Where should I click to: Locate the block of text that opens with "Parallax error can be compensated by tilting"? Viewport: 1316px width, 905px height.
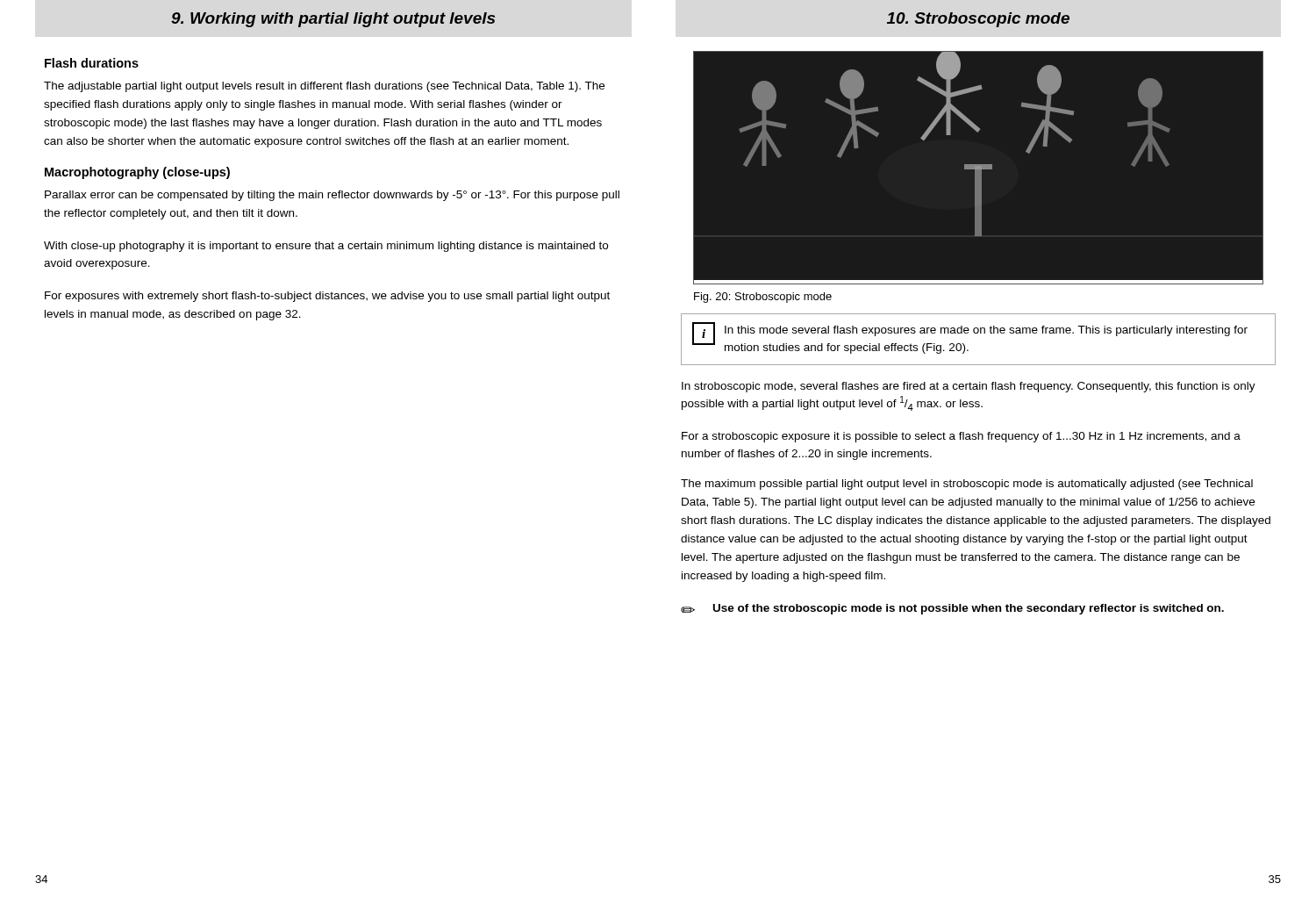[x=332, y=203]
